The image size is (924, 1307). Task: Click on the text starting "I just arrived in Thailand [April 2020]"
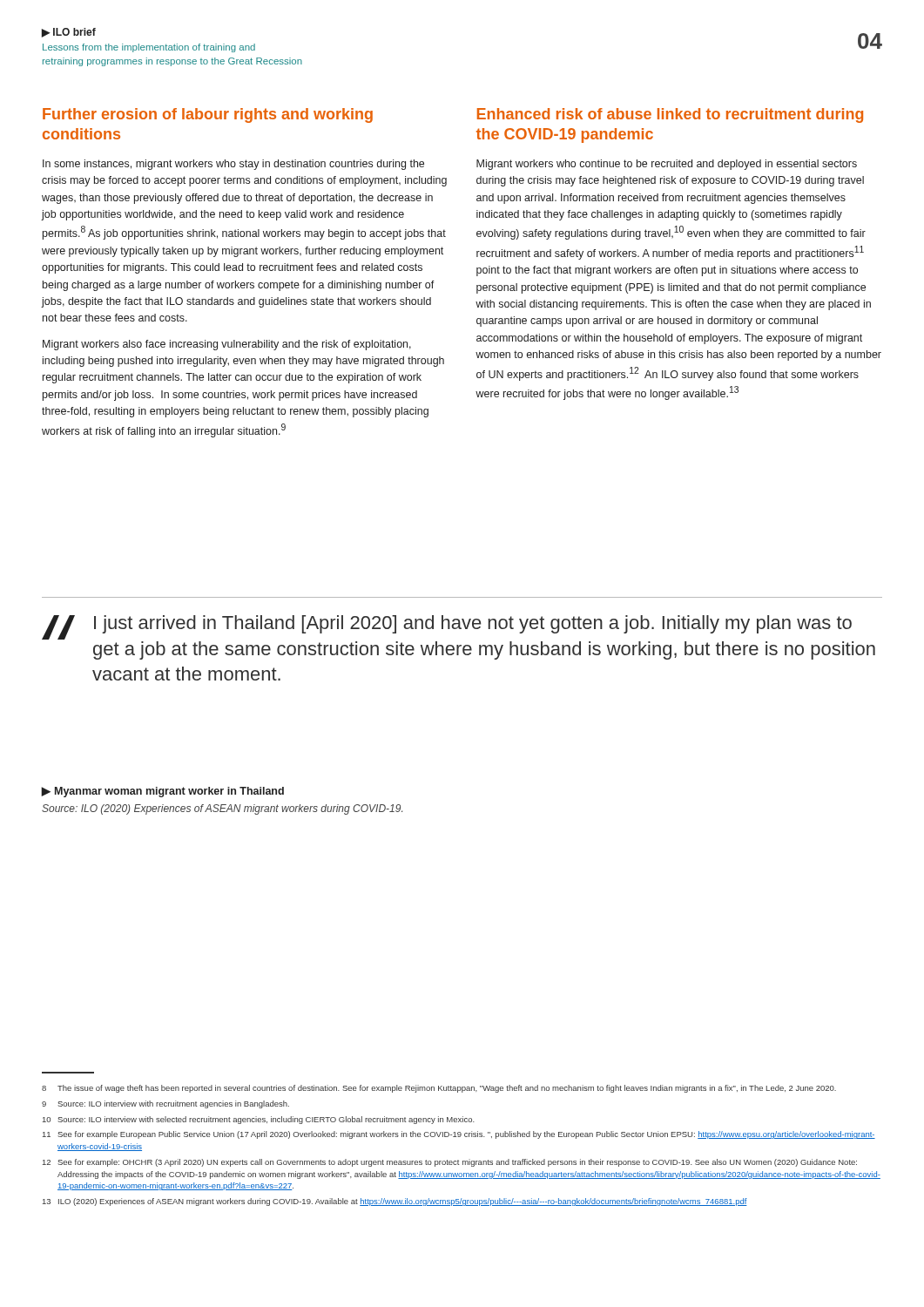tap(462, 649)
